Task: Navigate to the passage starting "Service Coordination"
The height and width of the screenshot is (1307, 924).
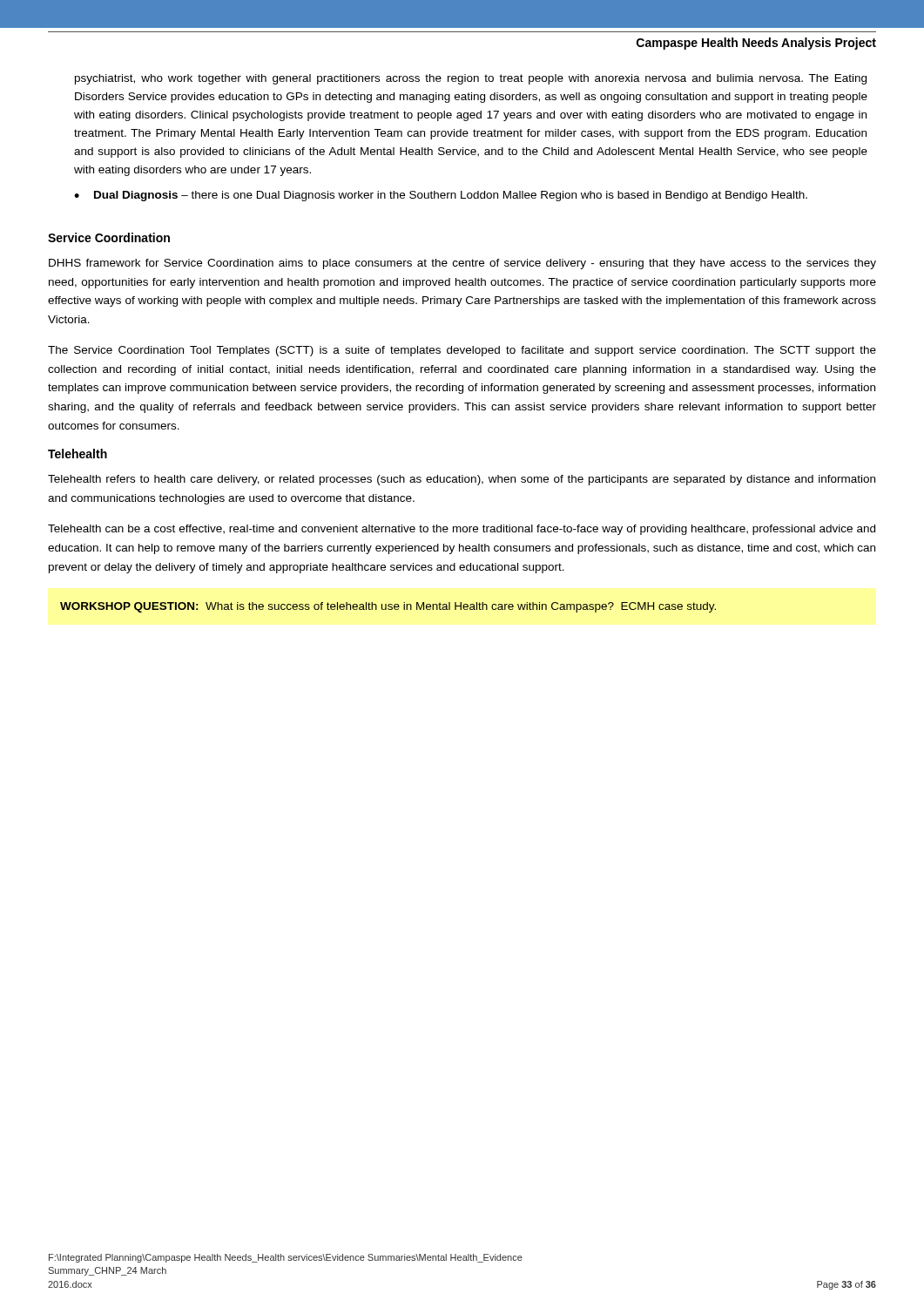Action: tap(109, 238)
